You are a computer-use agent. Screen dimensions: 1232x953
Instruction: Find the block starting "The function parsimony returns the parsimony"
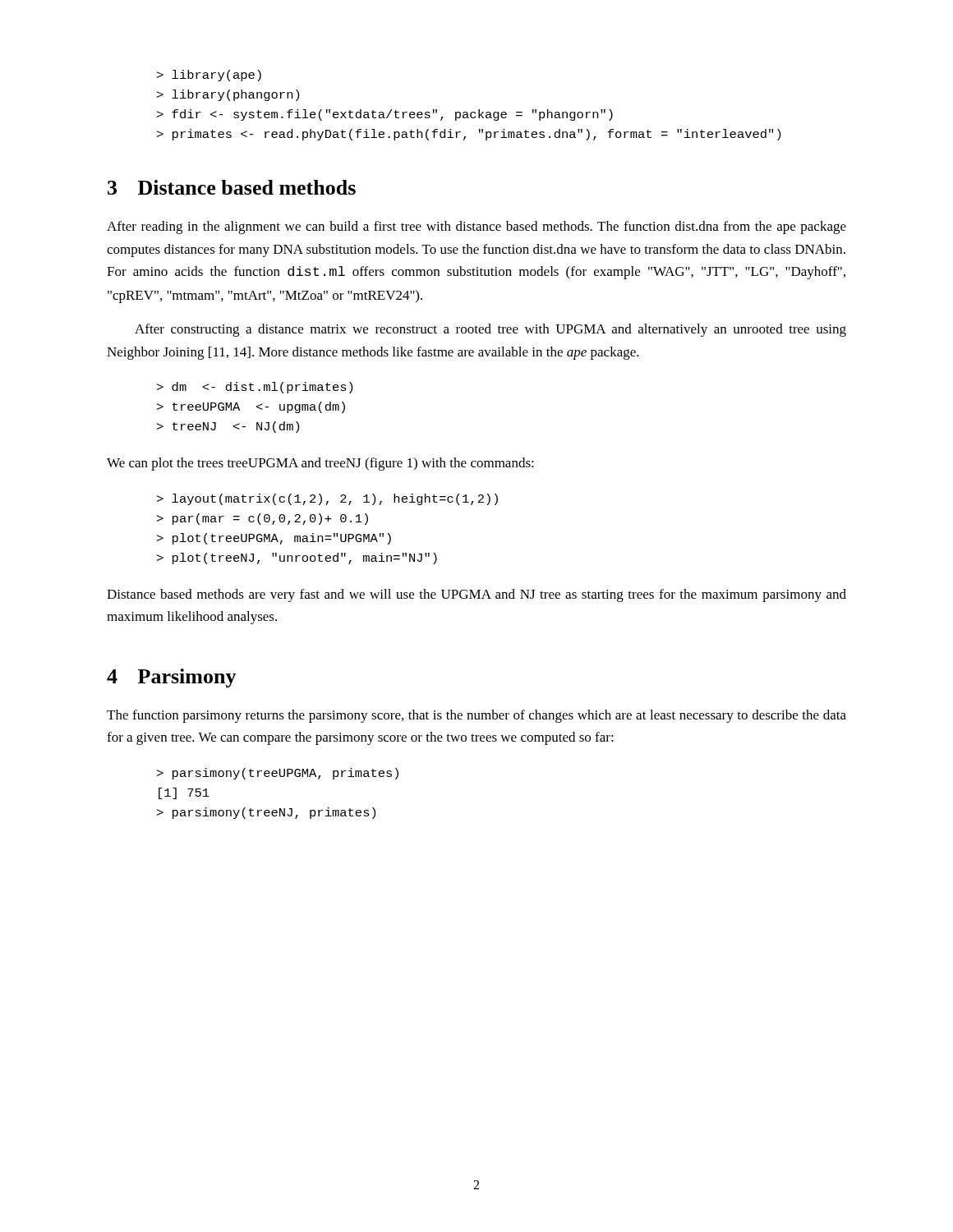476,726
